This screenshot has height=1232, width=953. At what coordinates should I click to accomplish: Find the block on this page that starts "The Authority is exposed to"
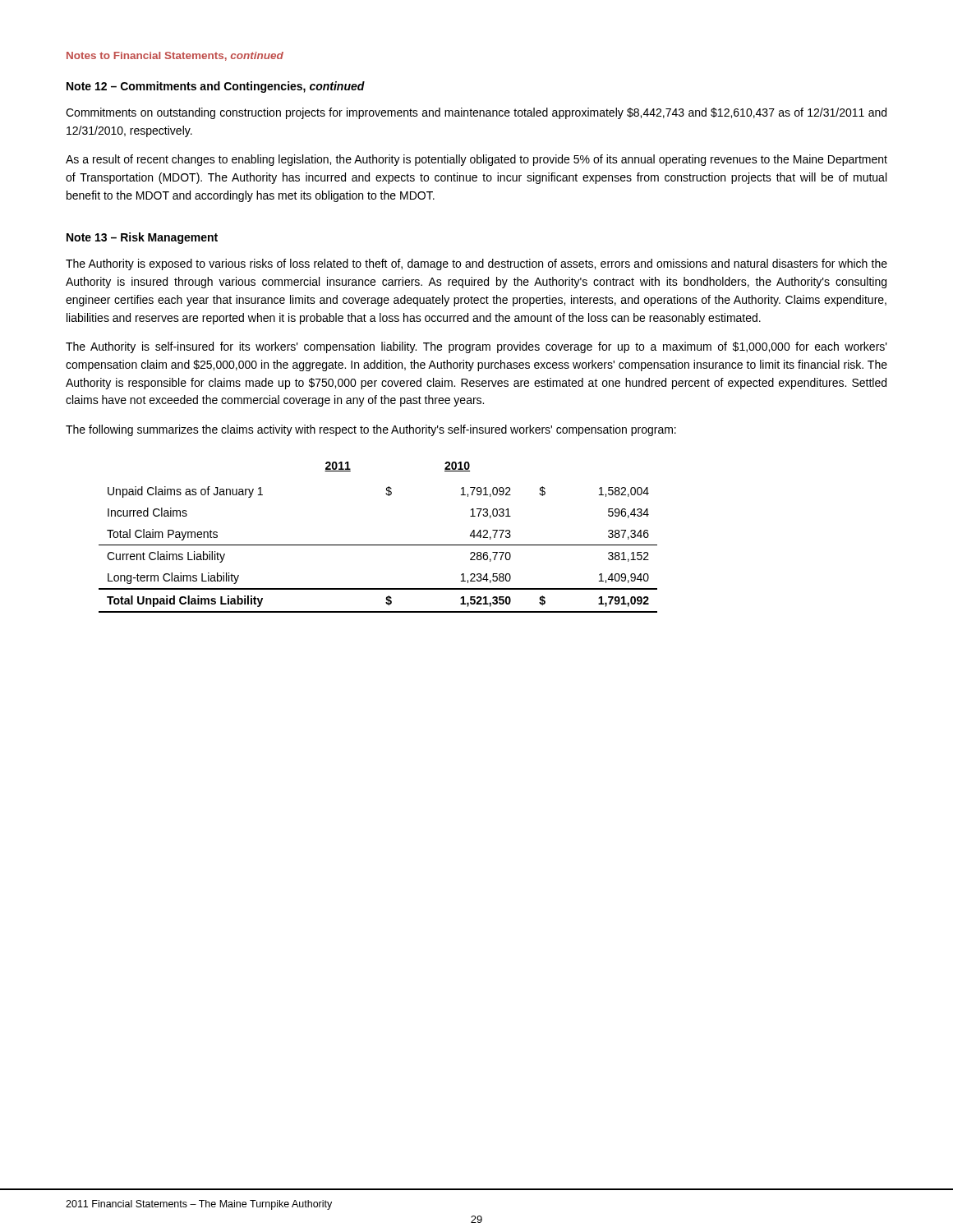tap(476, 291)
